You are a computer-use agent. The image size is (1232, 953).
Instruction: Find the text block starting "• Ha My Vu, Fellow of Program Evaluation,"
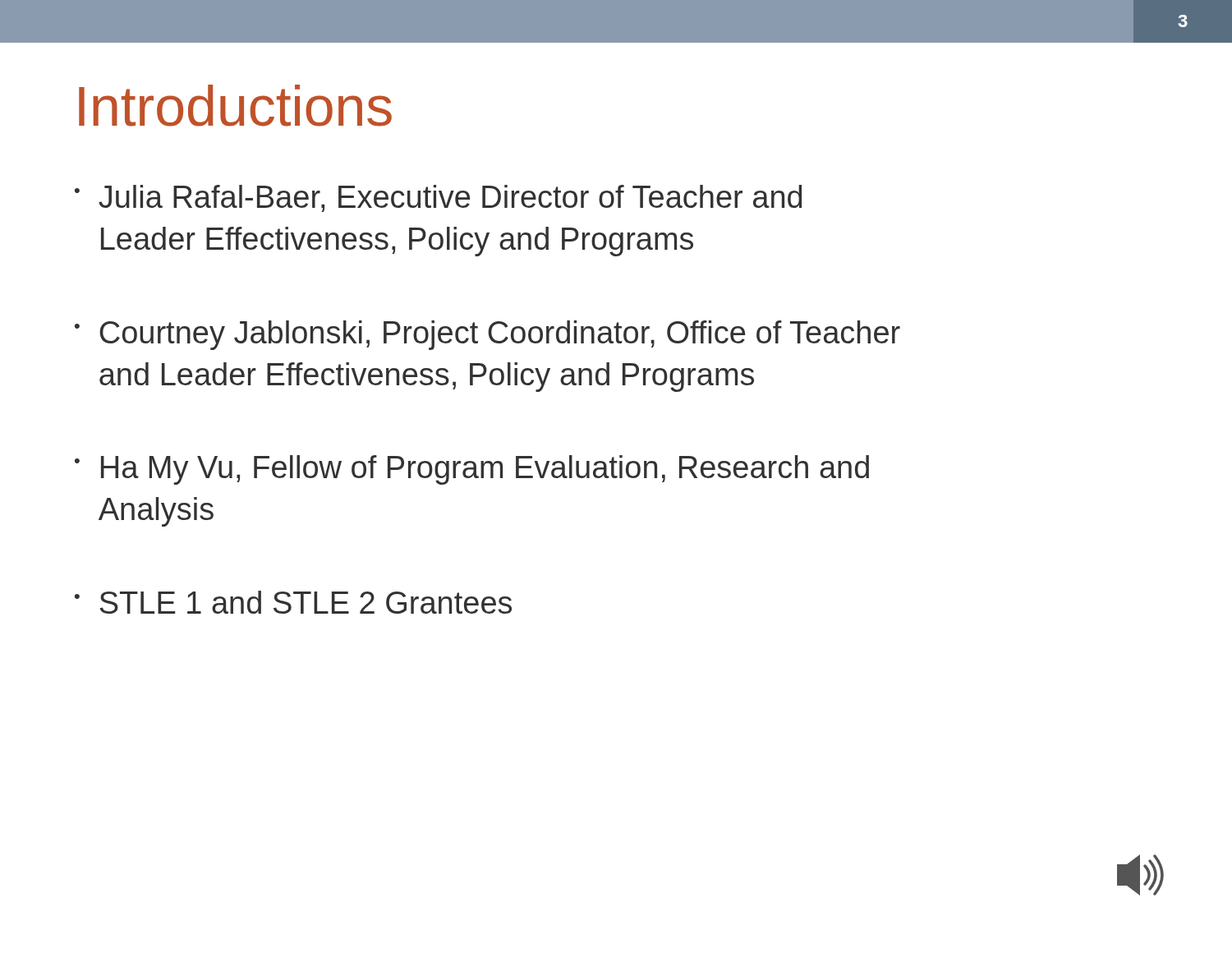[472, 489]
